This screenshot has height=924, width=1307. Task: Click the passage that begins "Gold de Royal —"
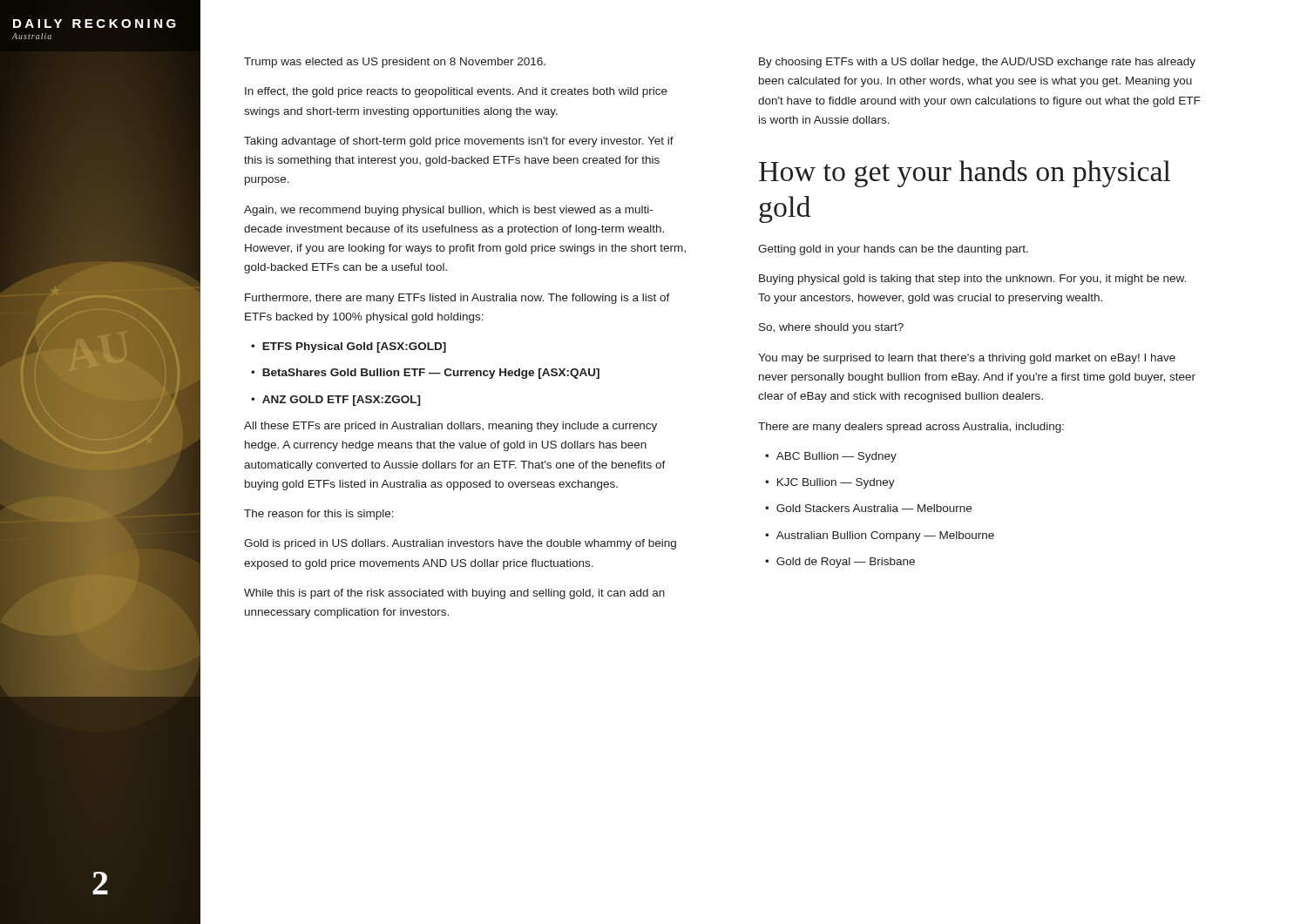[x=840, y=563]
